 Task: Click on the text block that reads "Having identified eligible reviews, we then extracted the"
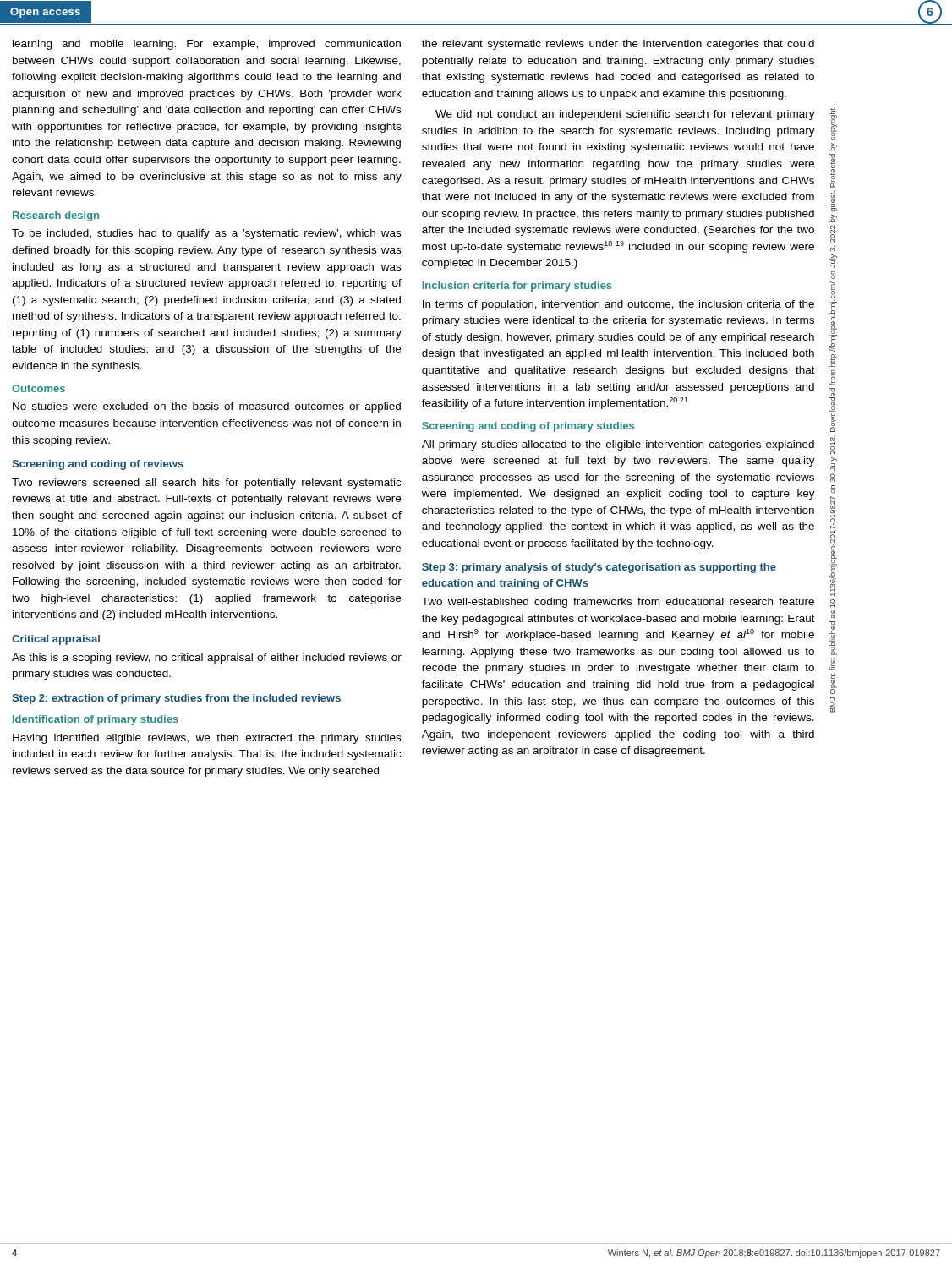pyautogui.click(x=207, y=754)
